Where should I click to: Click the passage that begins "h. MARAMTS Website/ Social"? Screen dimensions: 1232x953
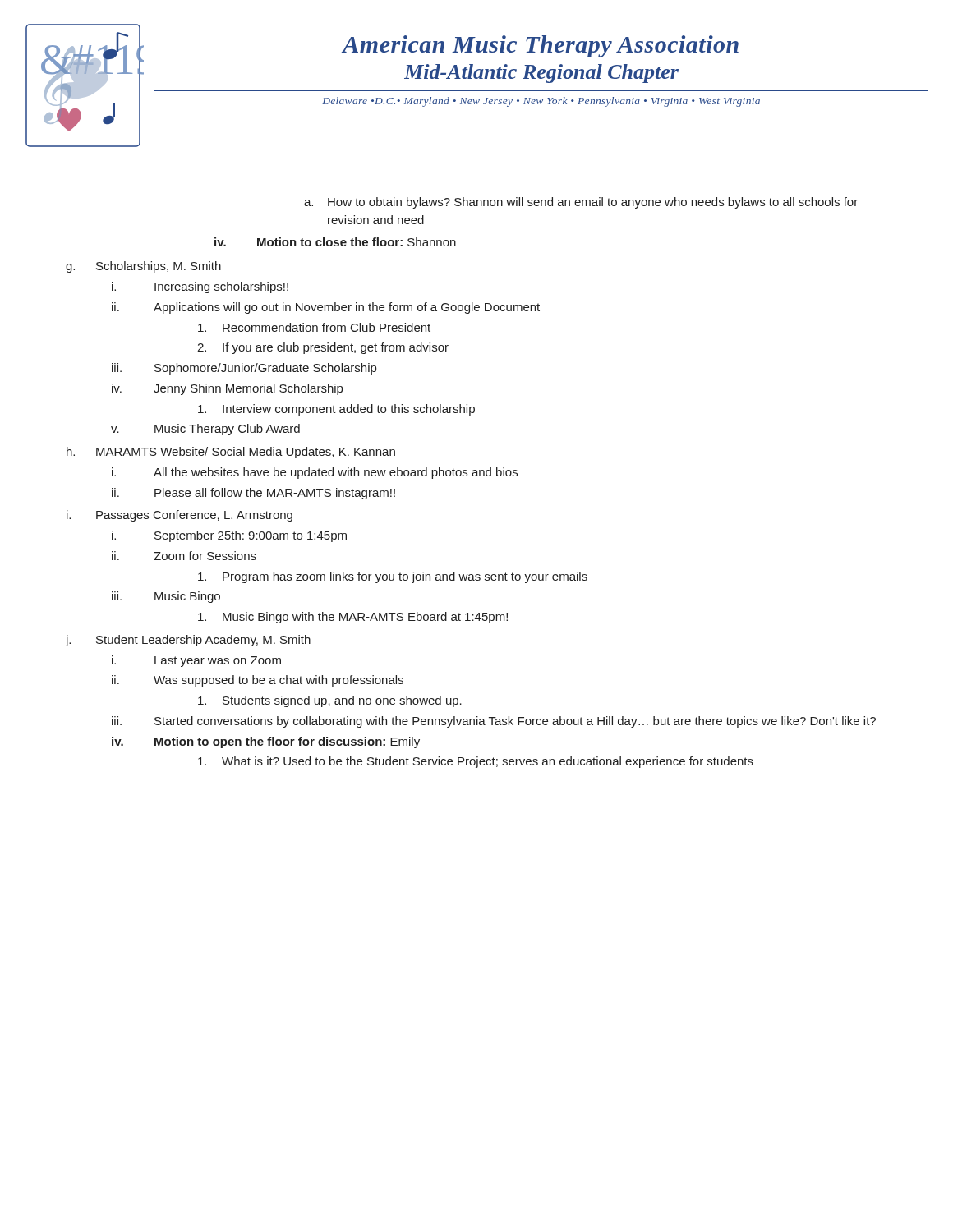(x=231, y=453)
